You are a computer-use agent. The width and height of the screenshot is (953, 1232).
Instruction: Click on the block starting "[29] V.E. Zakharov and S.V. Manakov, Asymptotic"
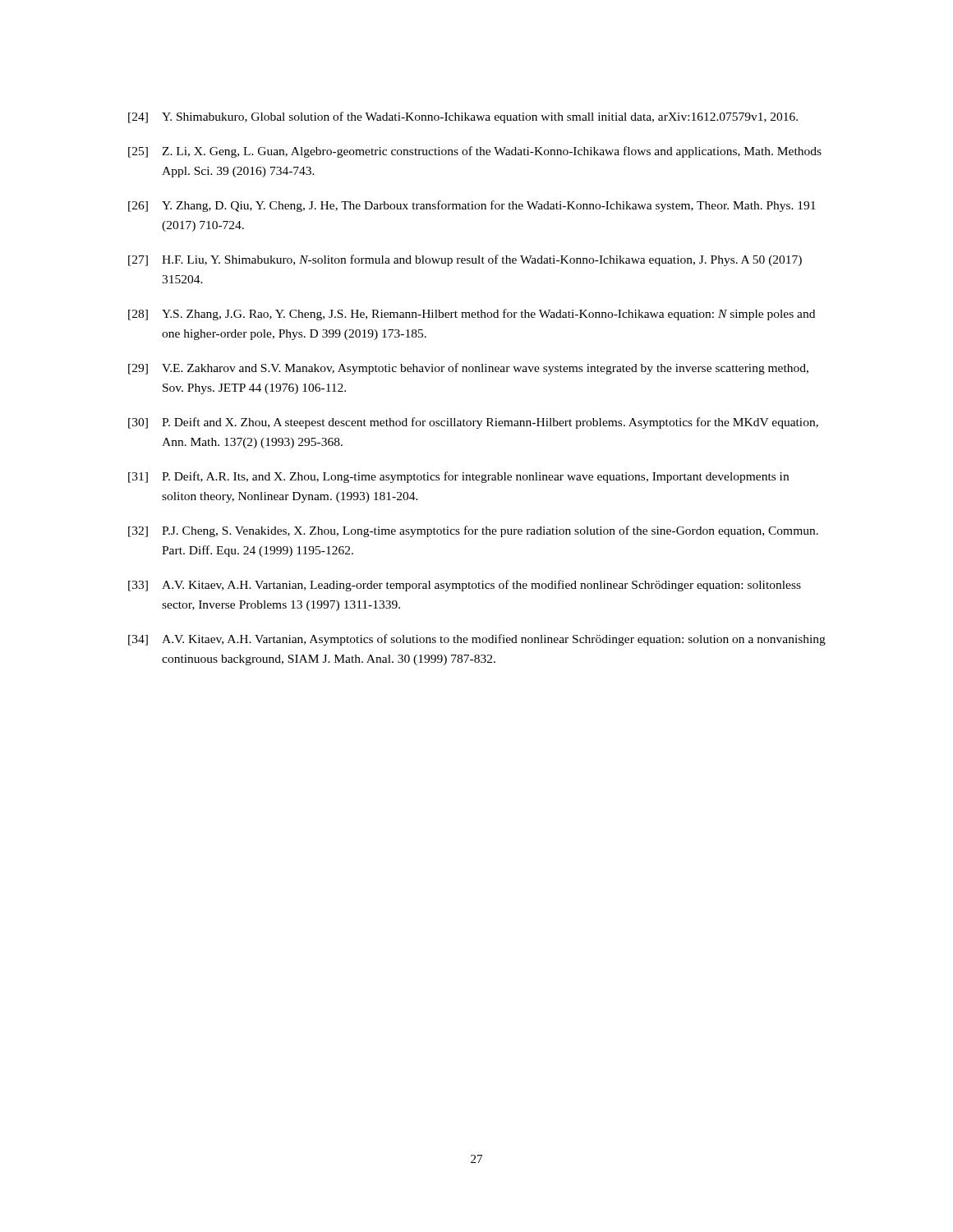coord(476,378)
